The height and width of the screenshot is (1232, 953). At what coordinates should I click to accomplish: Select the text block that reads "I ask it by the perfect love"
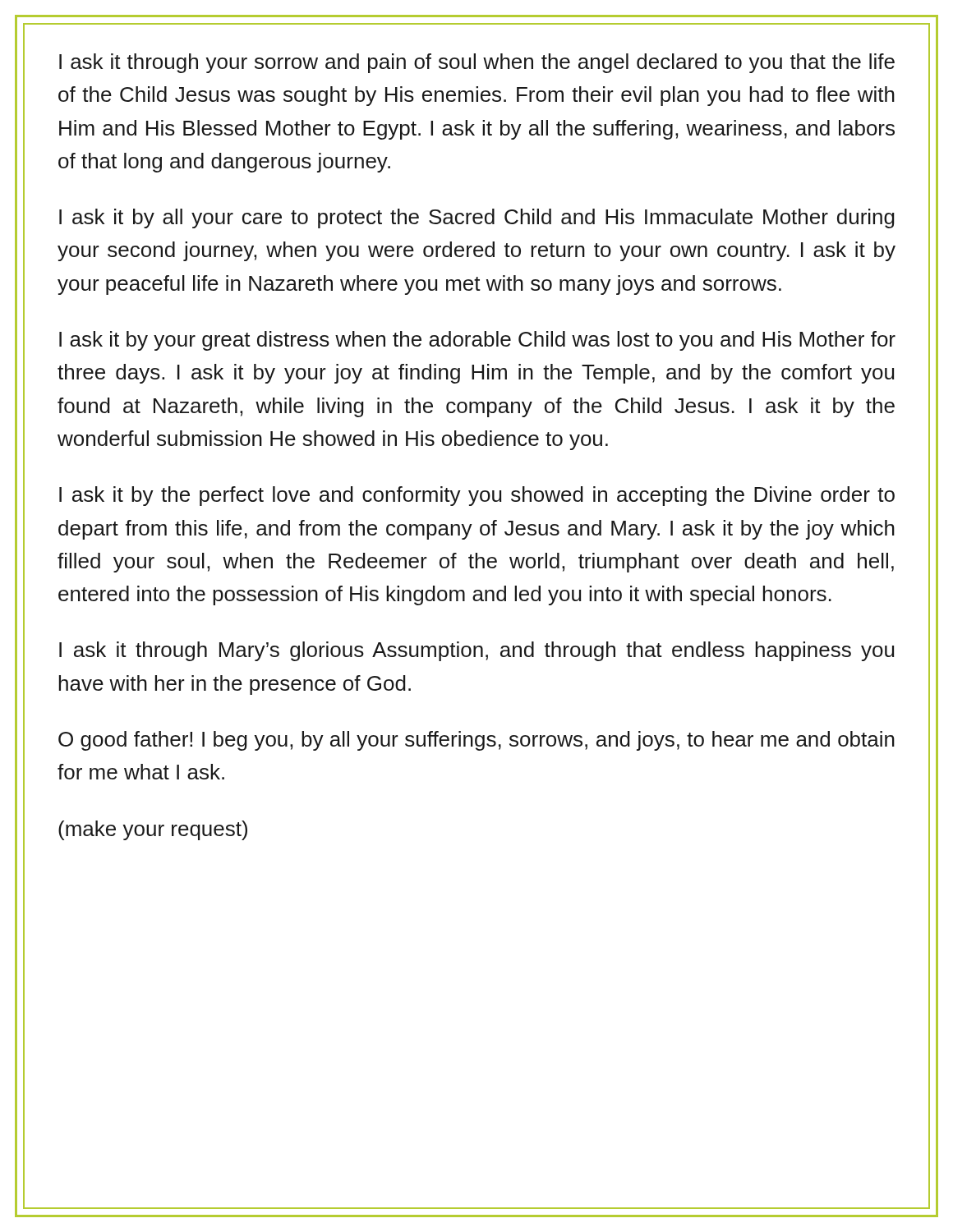[476, 544]
